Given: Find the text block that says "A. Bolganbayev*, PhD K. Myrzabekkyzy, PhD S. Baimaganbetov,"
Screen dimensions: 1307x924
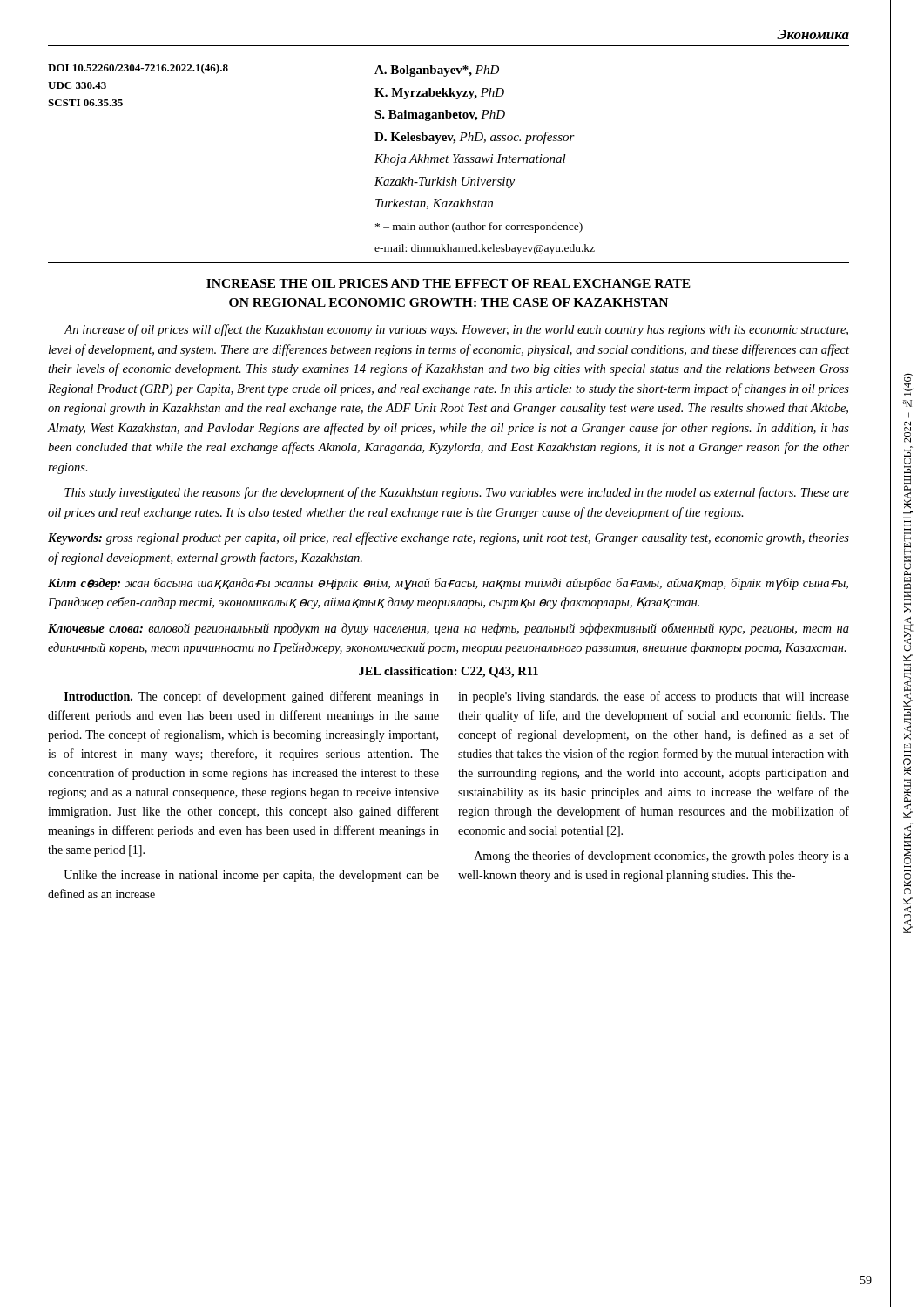Looking at the screenshot, I should pyautogui.click(x=485, y=159).
